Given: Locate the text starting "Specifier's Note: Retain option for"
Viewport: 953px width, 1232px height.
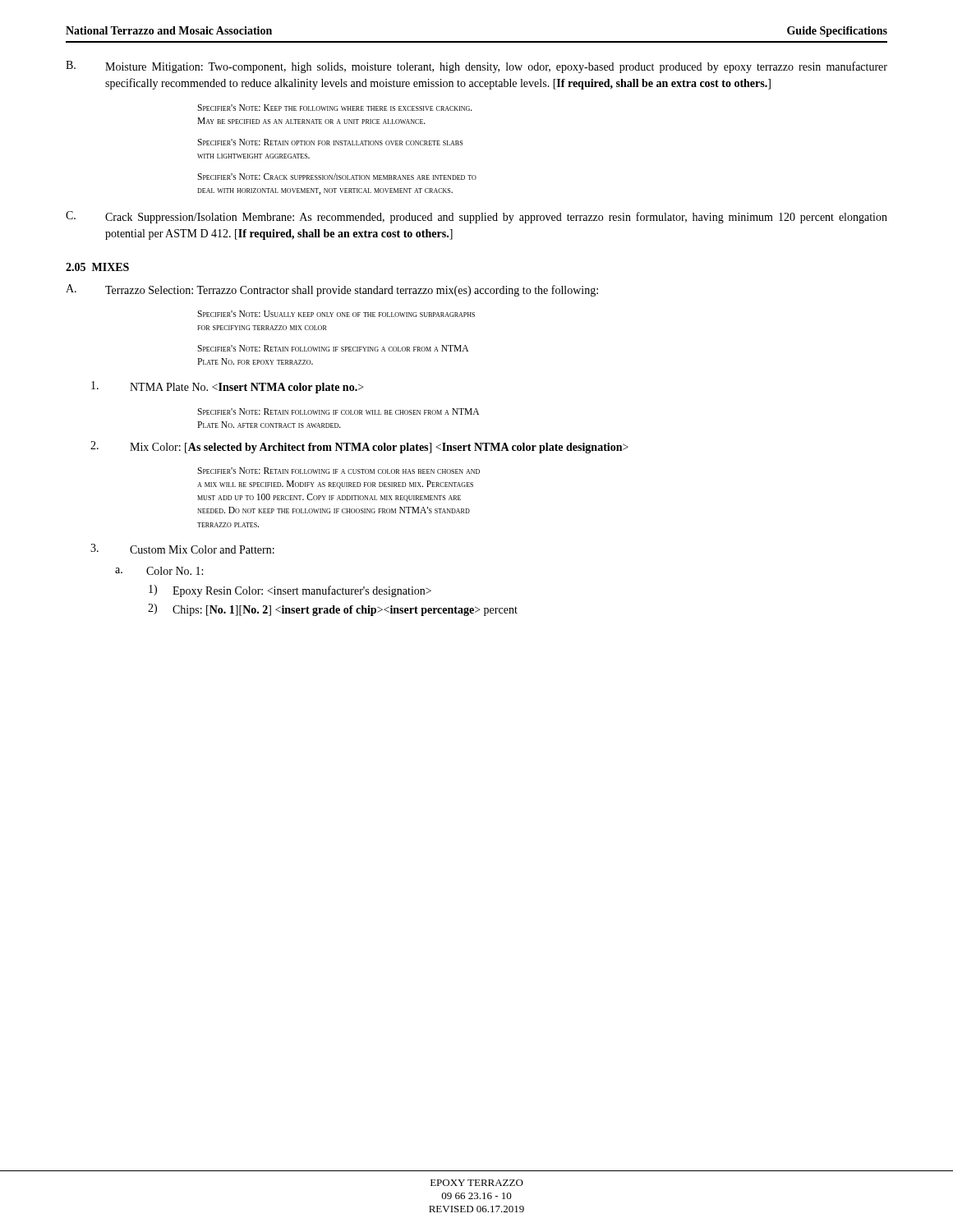Looking at the screenshot, I should 330,149.
